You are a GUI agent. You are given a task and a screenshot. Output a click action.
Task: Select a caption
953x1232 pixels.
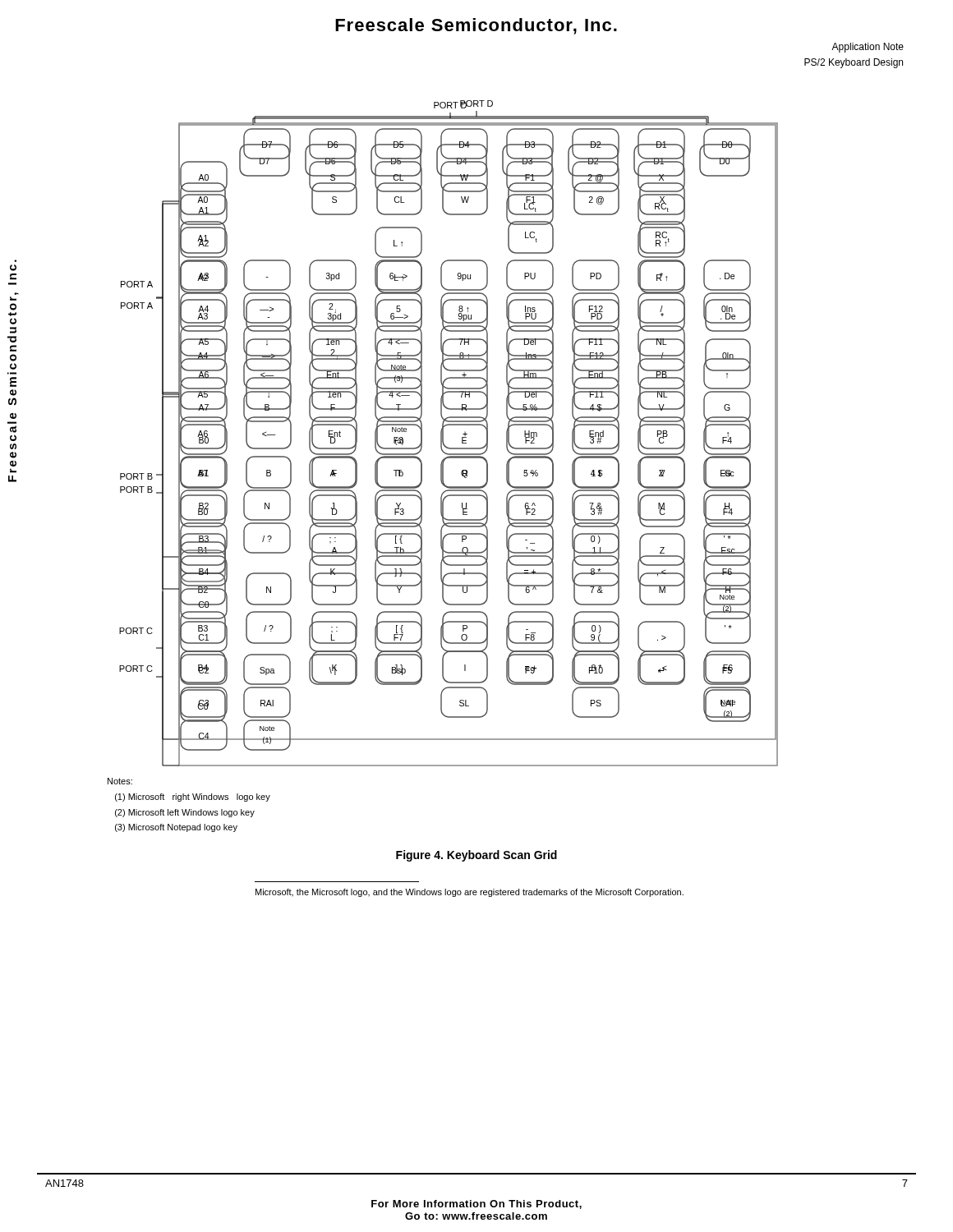(476, 855)
